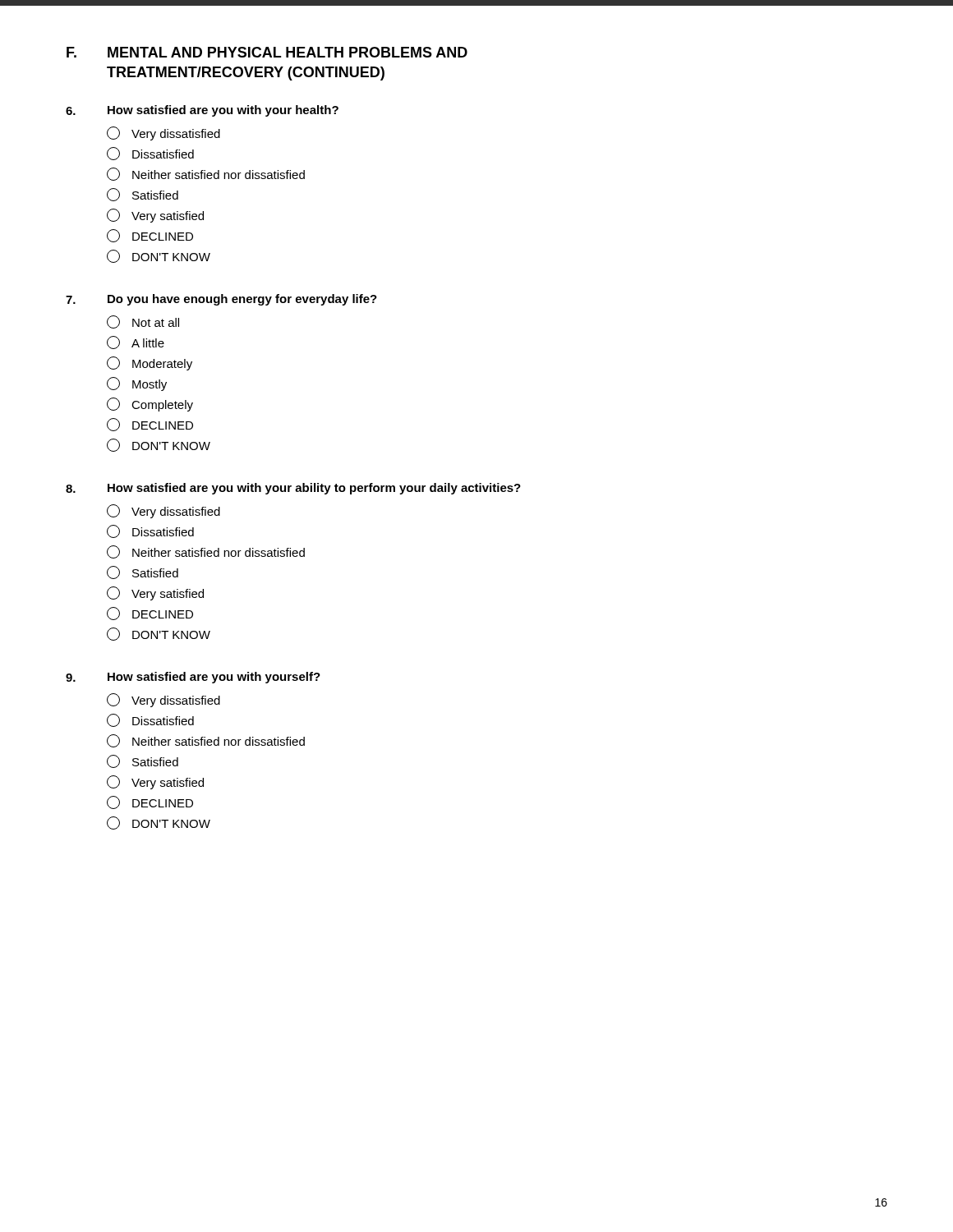Find the element starting "Not at all"
Screen dimensions: 1232x953
[x=143, y=322]
